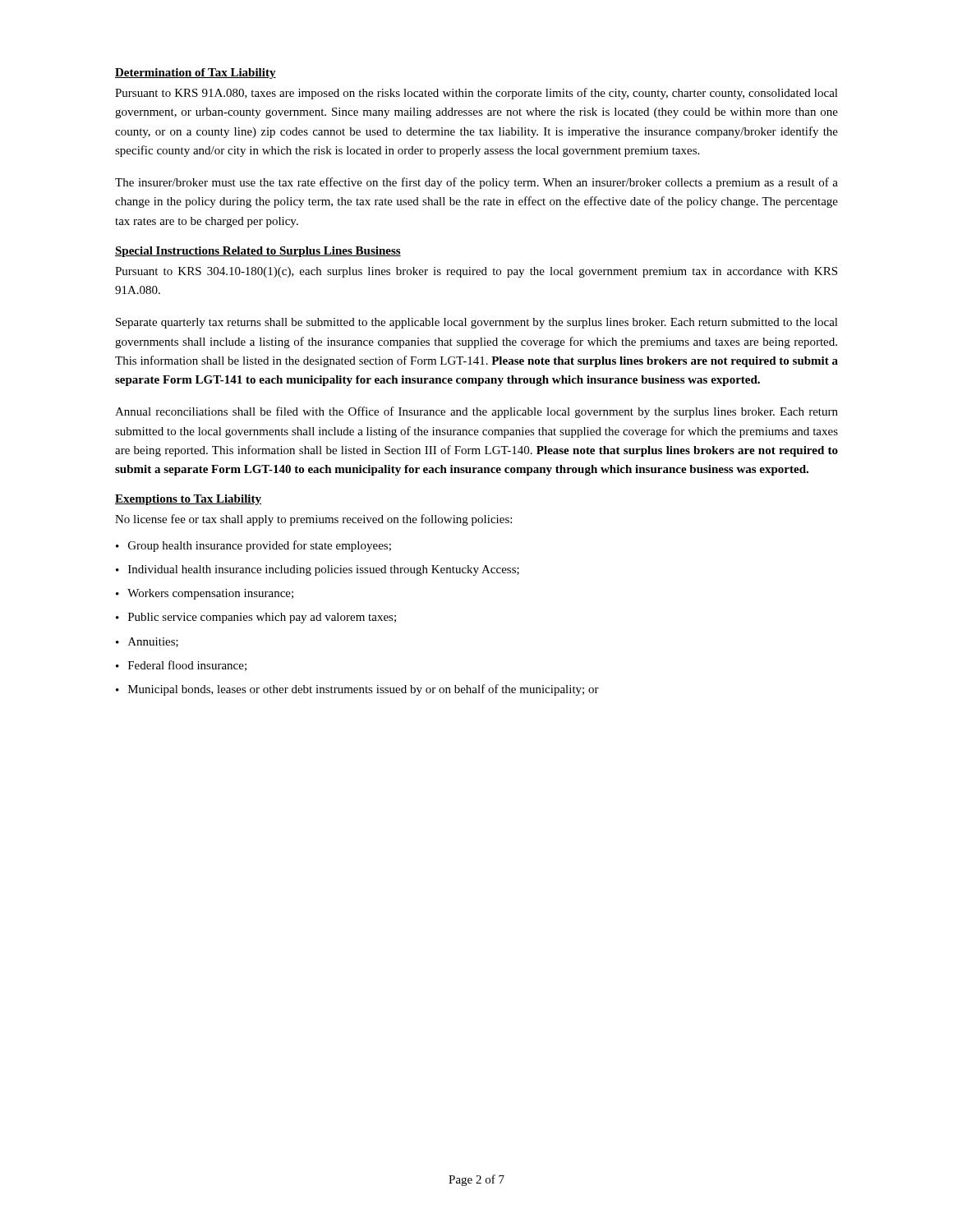This screenshot has width=953, height=1232.
Task: Select the block starting "• Group health"
Action: [253, 546]
